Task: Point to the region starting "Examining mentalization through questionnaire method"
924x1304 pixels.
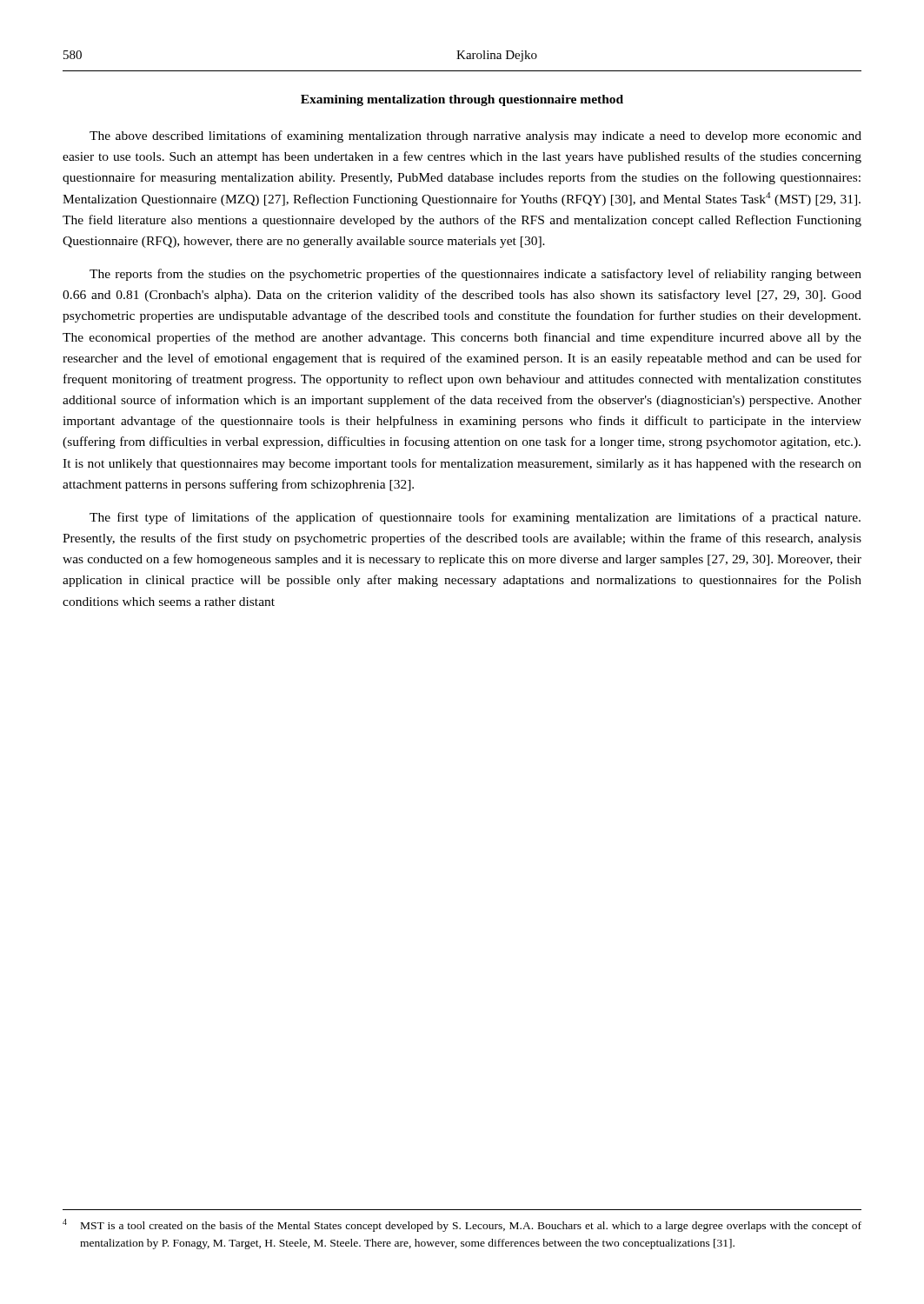Action: coord(462,99)
